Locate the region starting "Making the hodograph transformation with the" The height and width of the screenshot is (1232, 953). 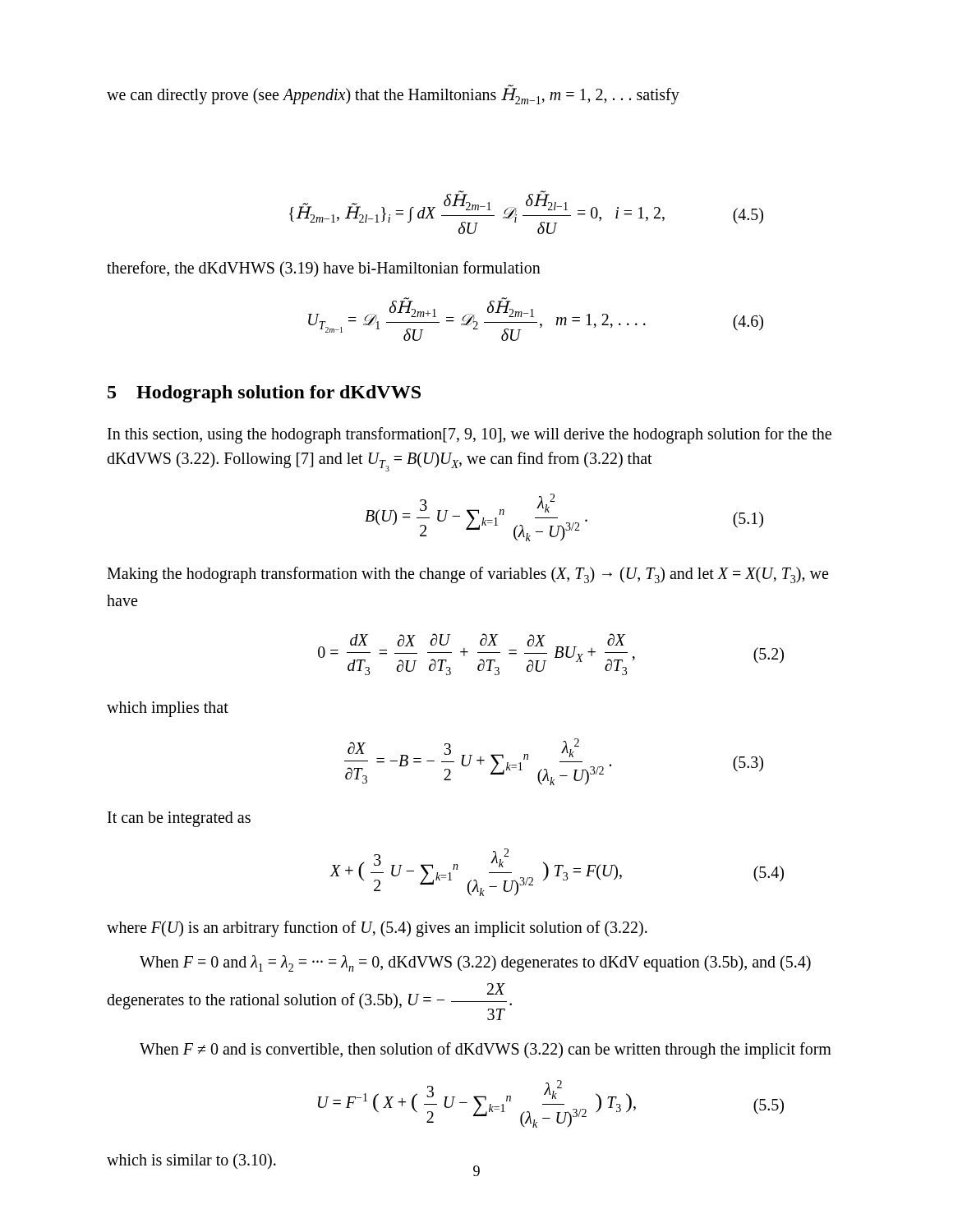click(468, 587)
